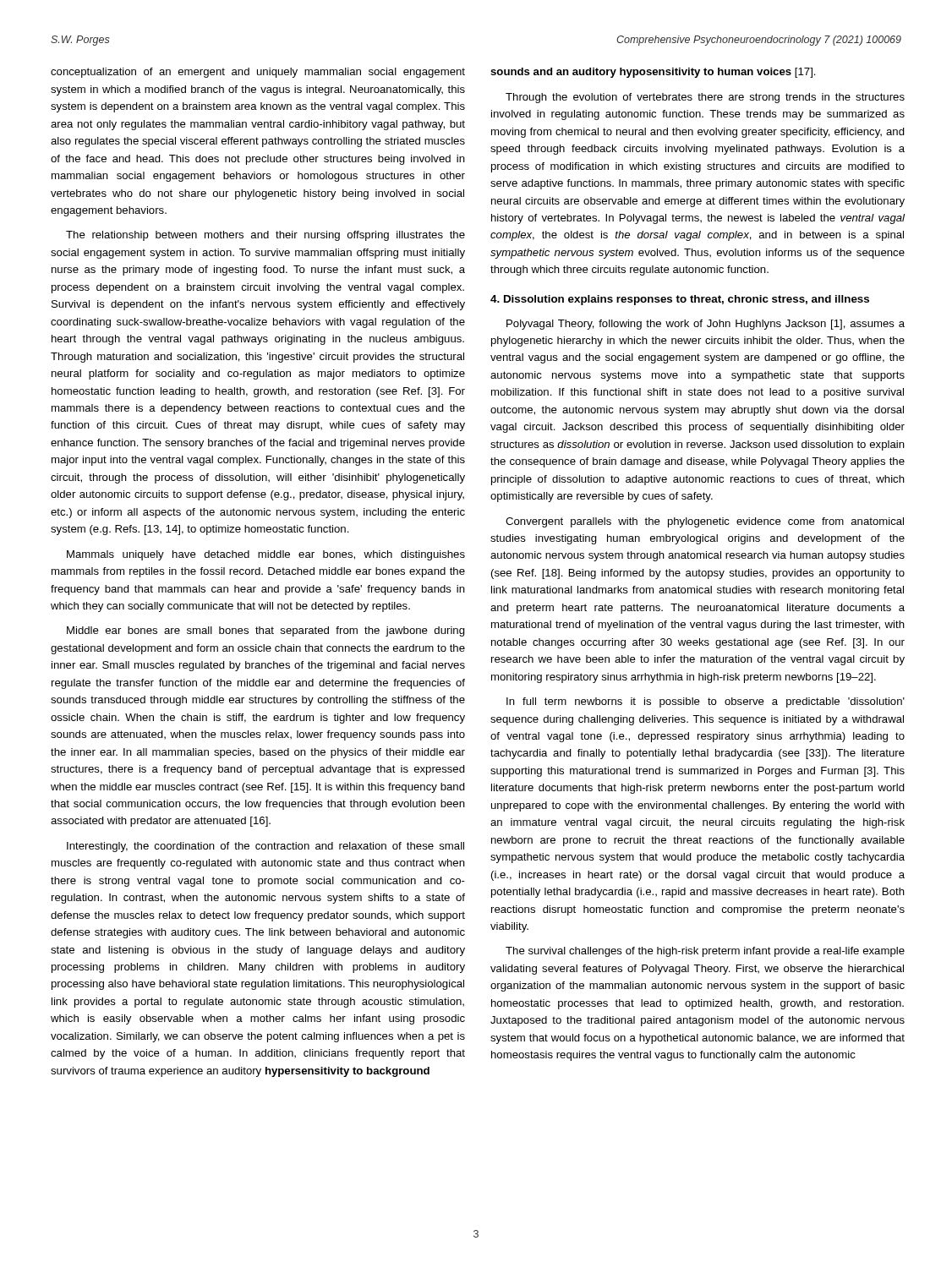Select the element starting "Polyvagal Theory, following the work of John Hughlyns"
This screenshot has height=1268, width=952.
click(x=698, y=410)
